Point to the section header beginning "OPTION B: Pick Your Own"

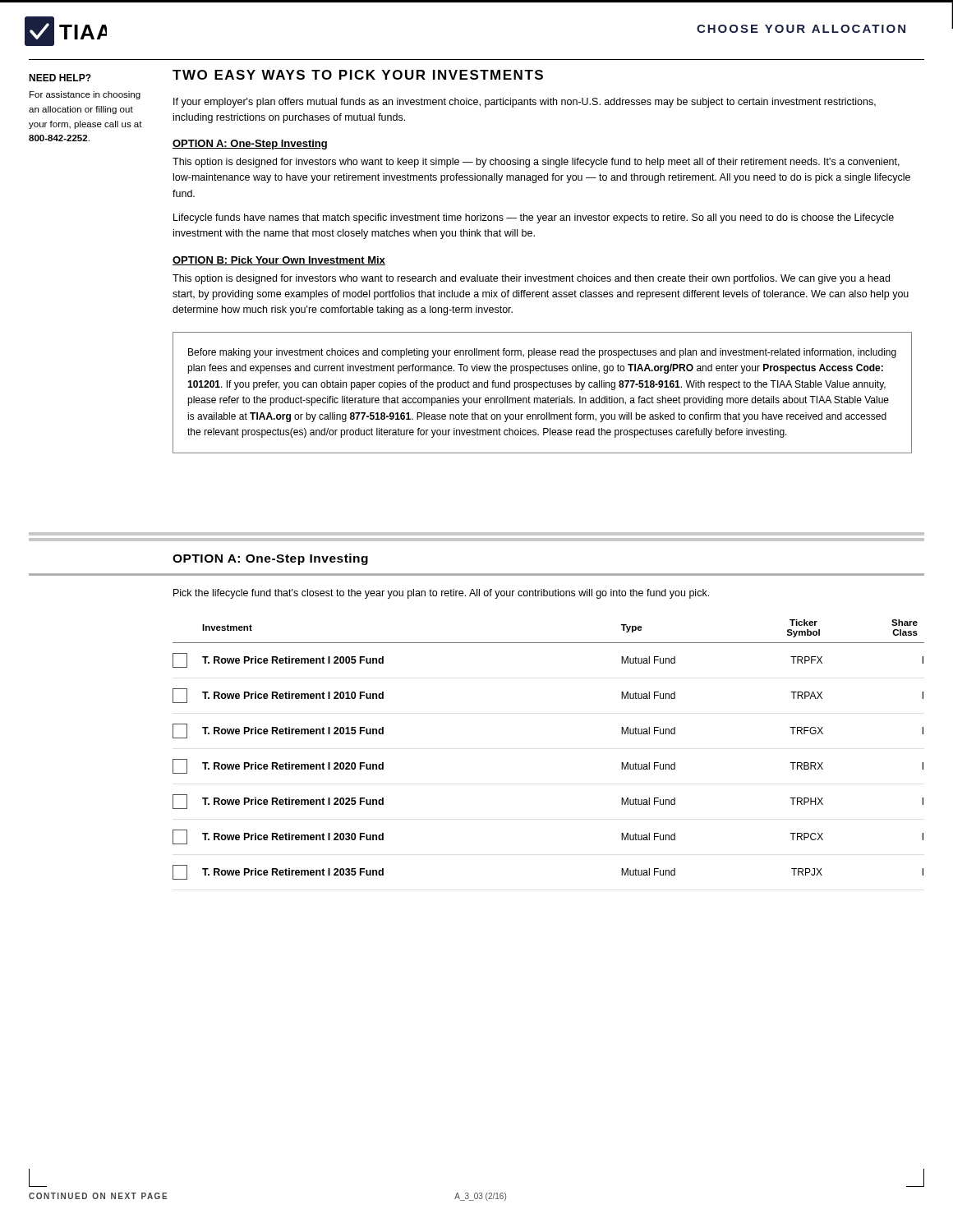click(279, 260)
